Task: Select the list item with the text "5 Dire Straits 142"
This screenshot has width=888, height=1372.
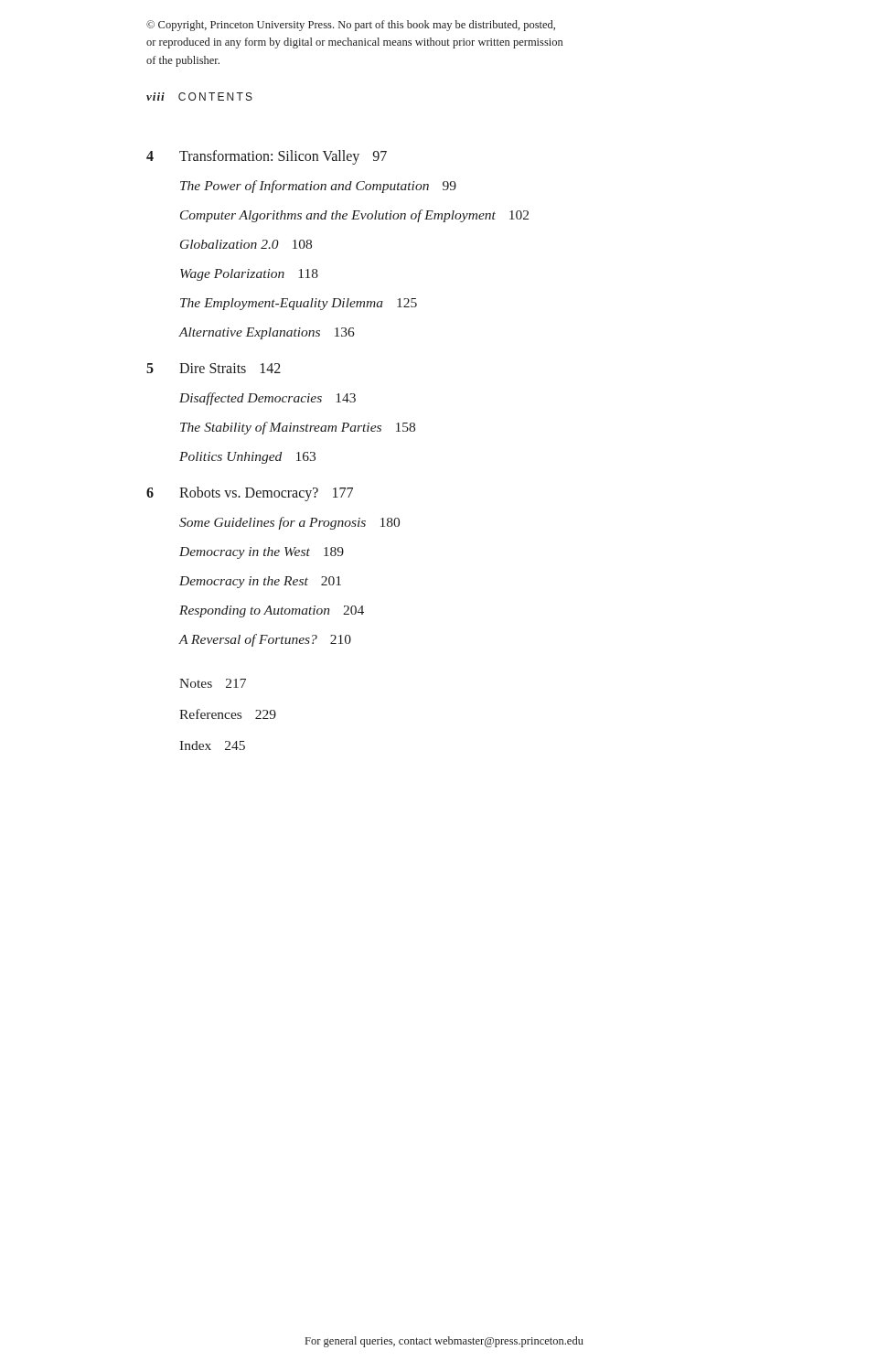Action: tap(214, 369)
